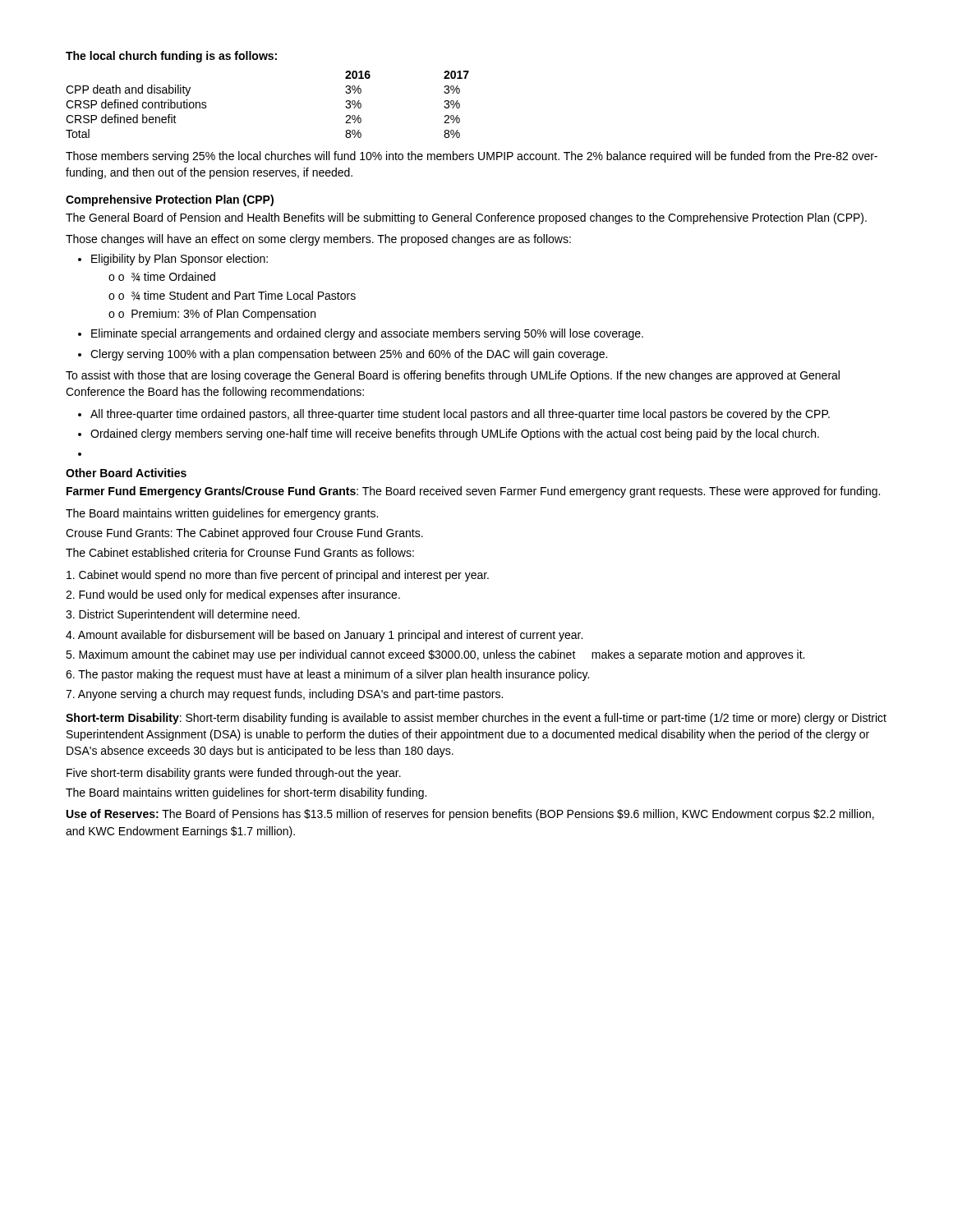Find the text block with the text "Those changes will have an effect on some"
The image size is (953, 1232).
pyautogui.click(x=319, y=239)
